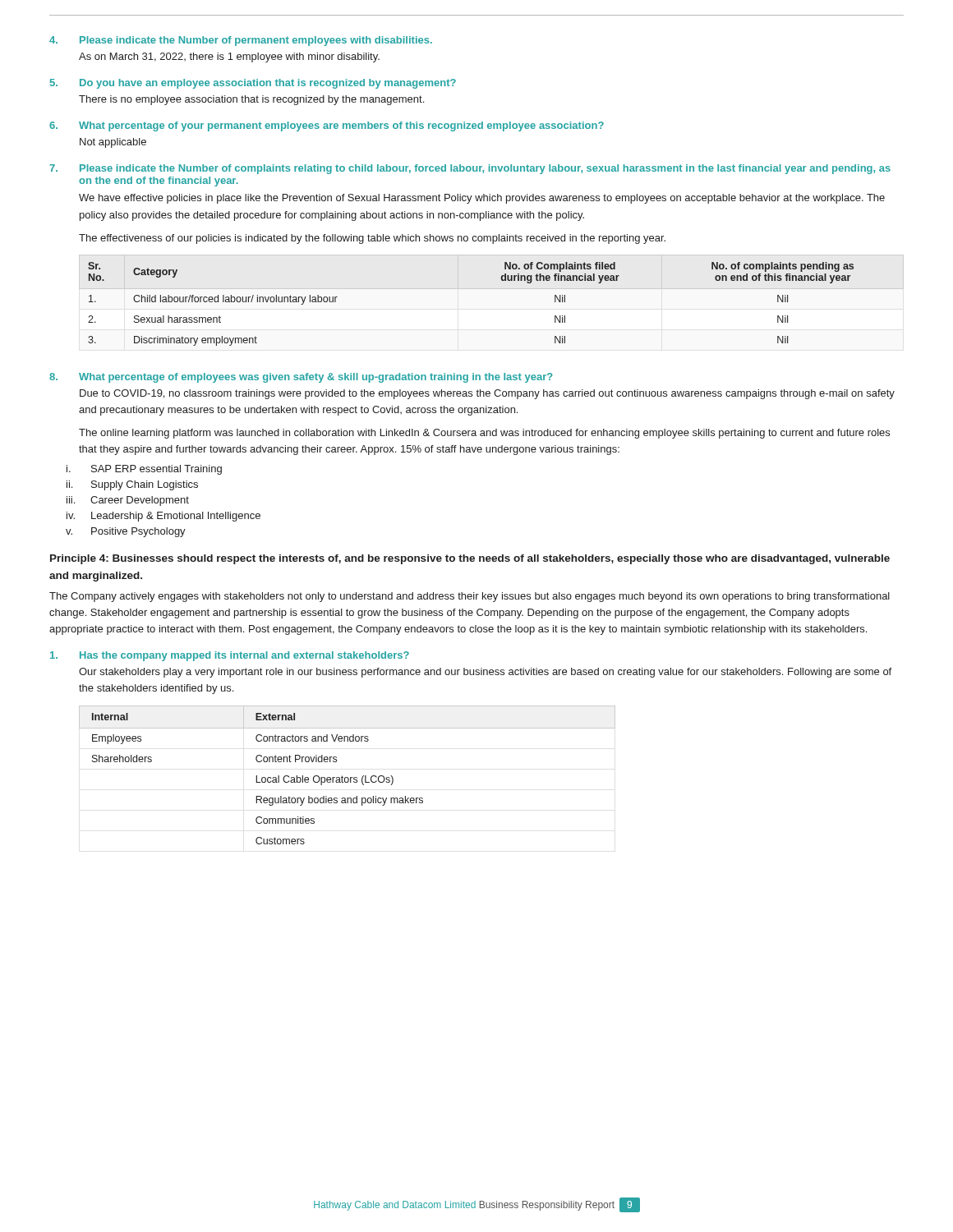Navigate to the text starting "i. SAP ERP essential Training"
953x1232 pixels.
pos(144,469)
